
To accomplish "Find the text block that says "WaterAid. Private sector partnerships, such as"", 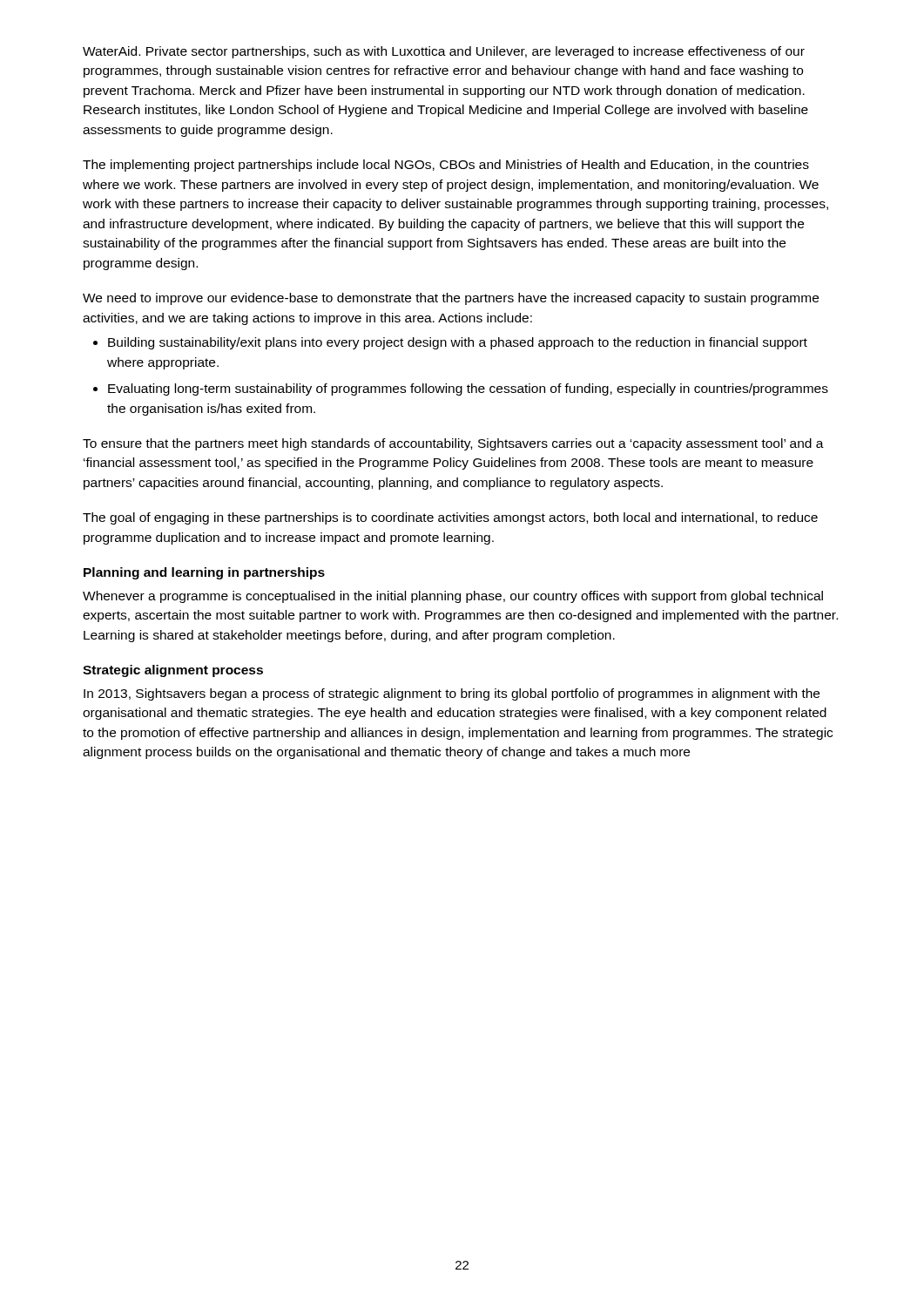I will 446,90.
